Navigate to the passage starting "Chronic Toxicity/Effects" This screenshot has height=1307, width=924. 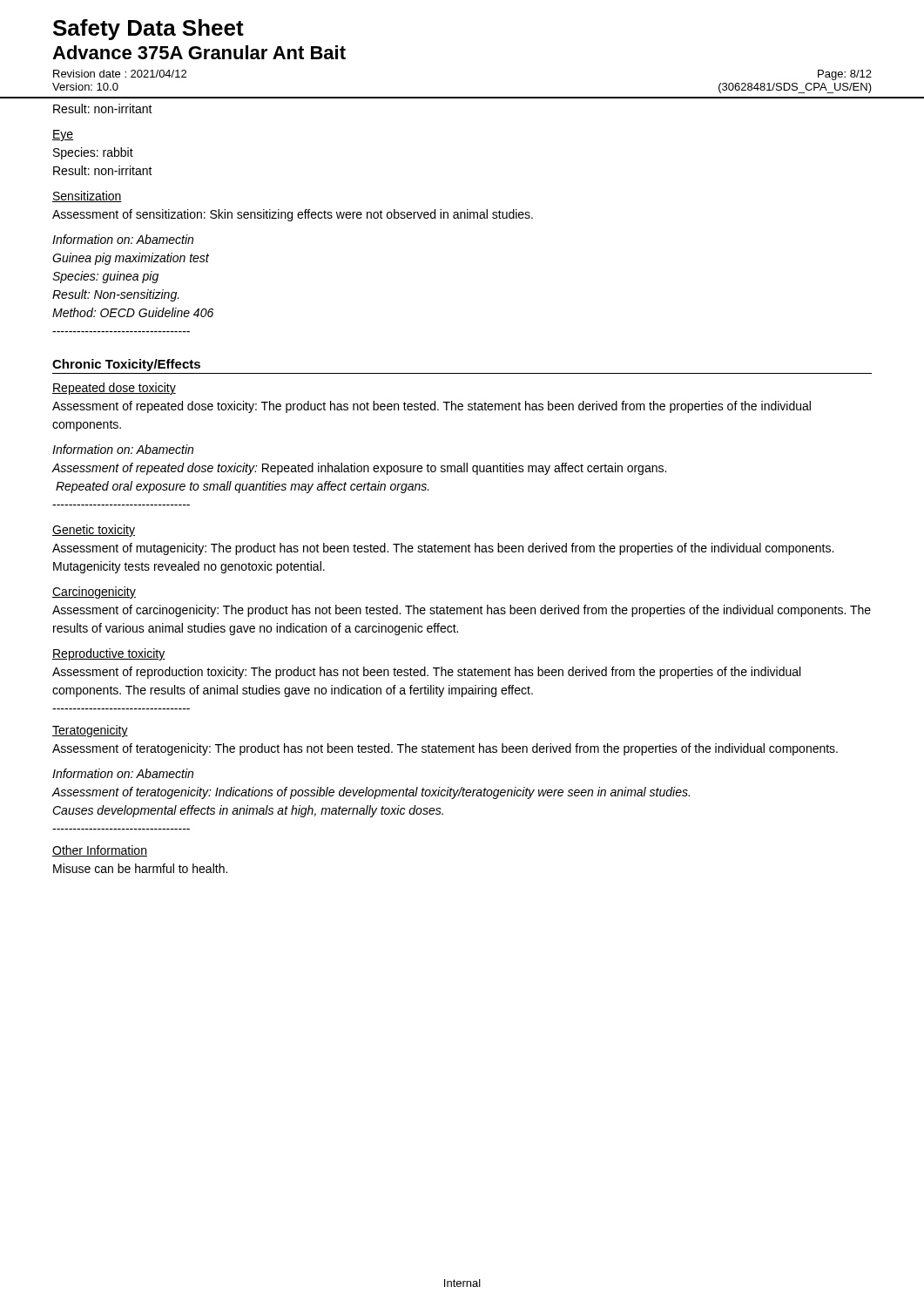[x=127, y=364]
